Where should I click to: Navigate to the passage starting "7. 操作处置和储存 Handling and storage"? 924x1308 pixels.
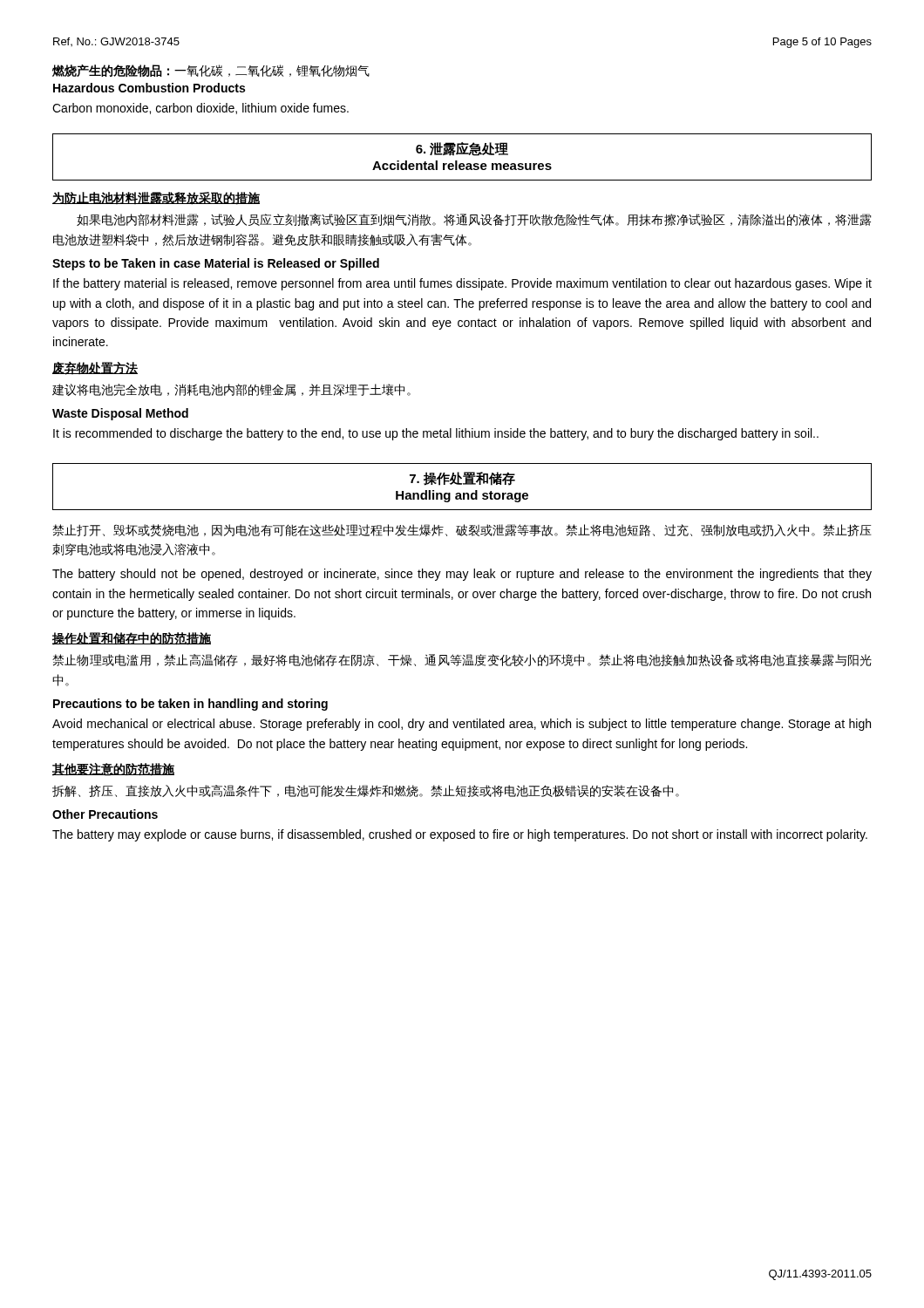[x=462, y=486]
